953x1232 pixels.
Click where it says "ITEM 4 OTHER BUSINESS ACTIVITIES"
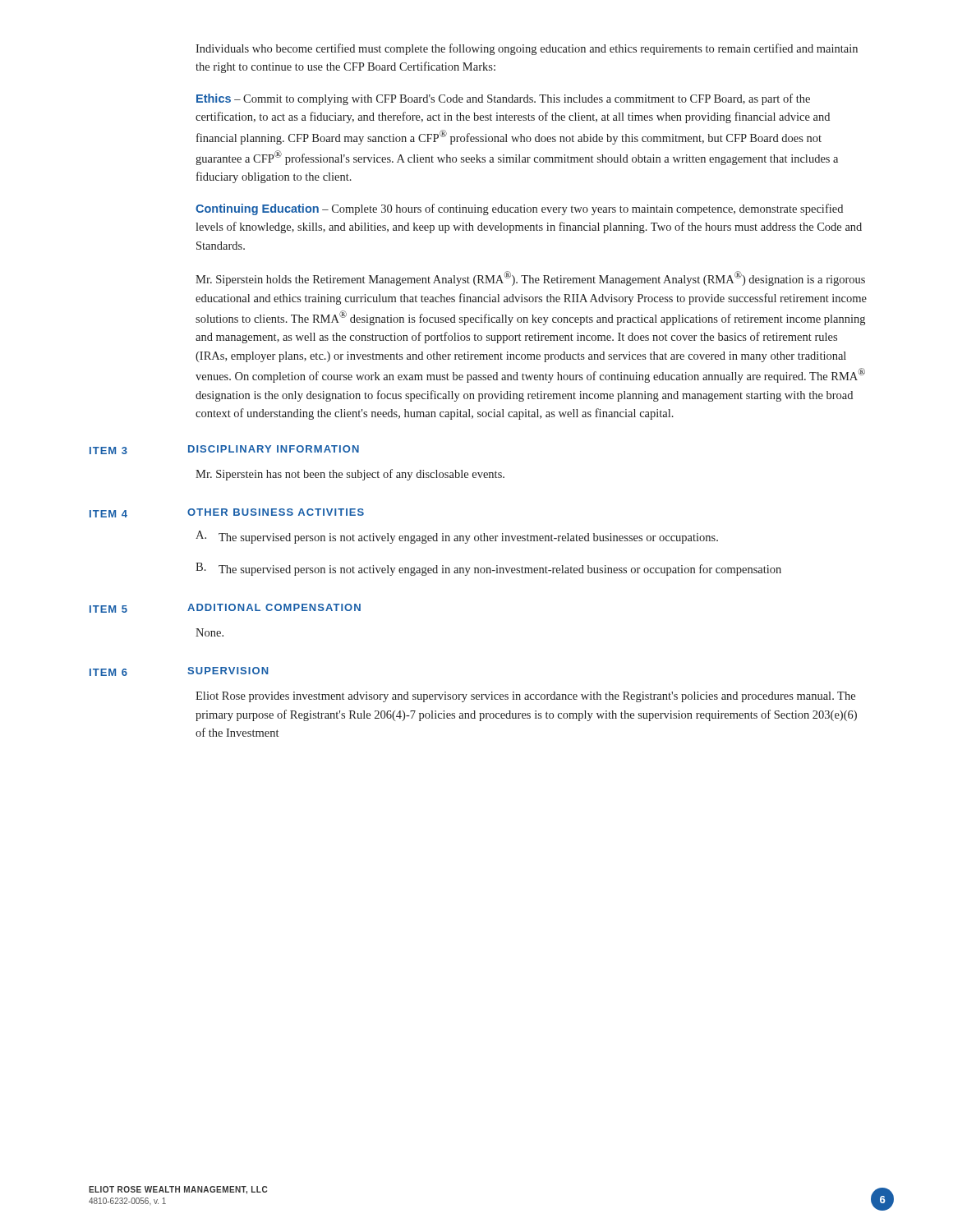[x=227, y=513]
